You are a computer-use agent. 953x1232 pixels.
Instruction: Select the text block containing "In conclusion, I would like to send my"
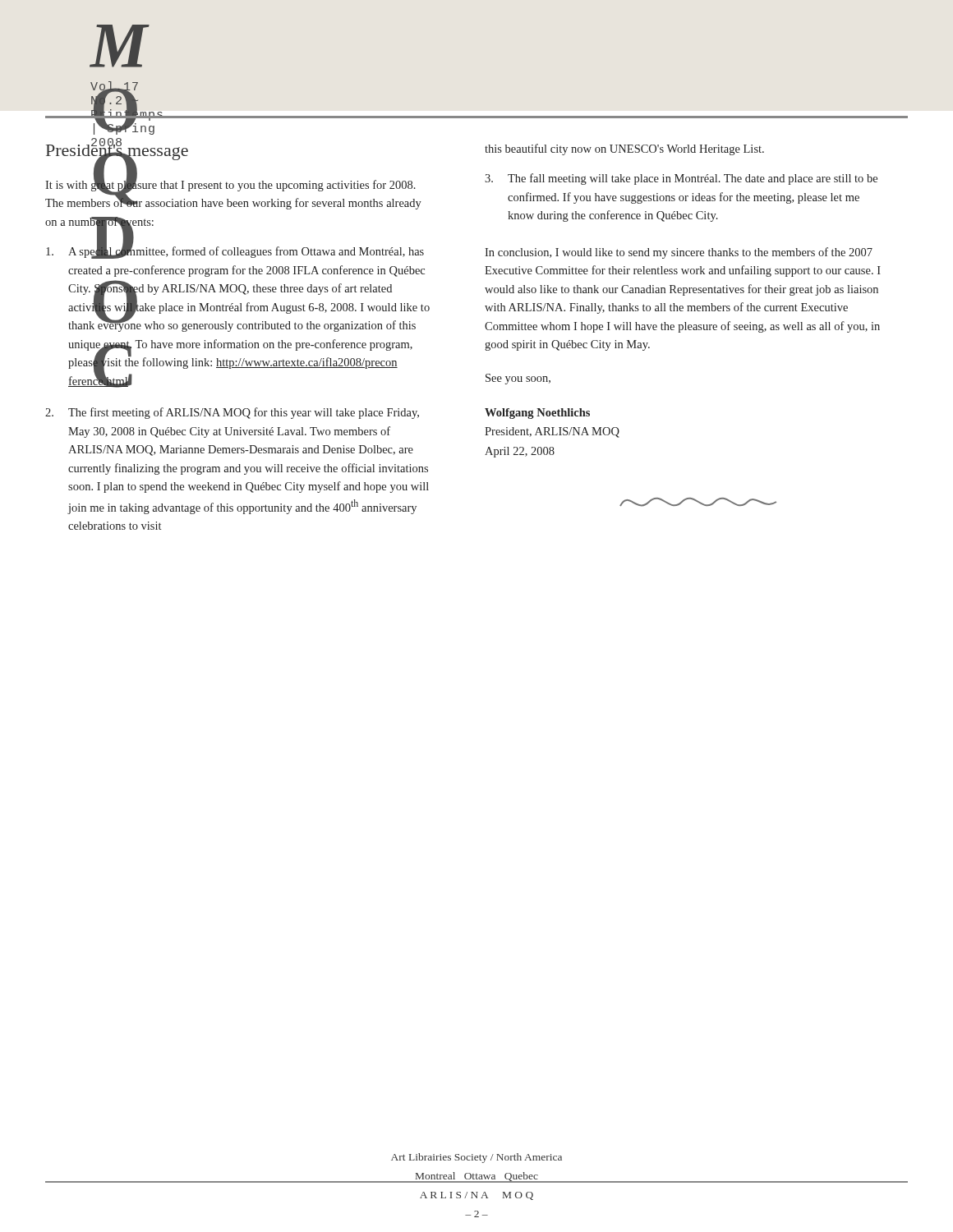click(x=683, y=298)
